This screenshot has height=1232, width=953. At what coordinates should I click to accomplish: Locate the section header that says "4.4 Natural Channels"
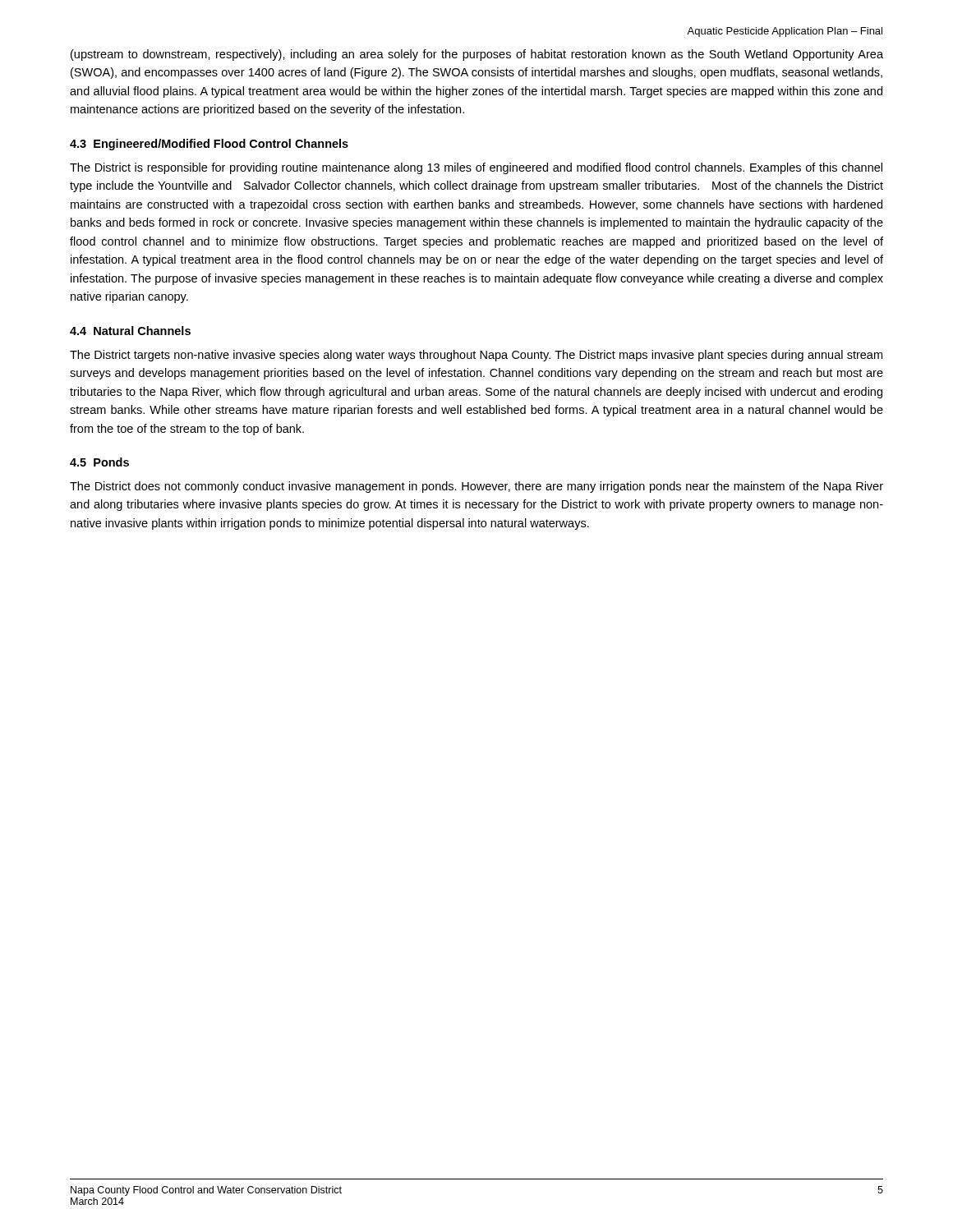click(x=130, y=331)
